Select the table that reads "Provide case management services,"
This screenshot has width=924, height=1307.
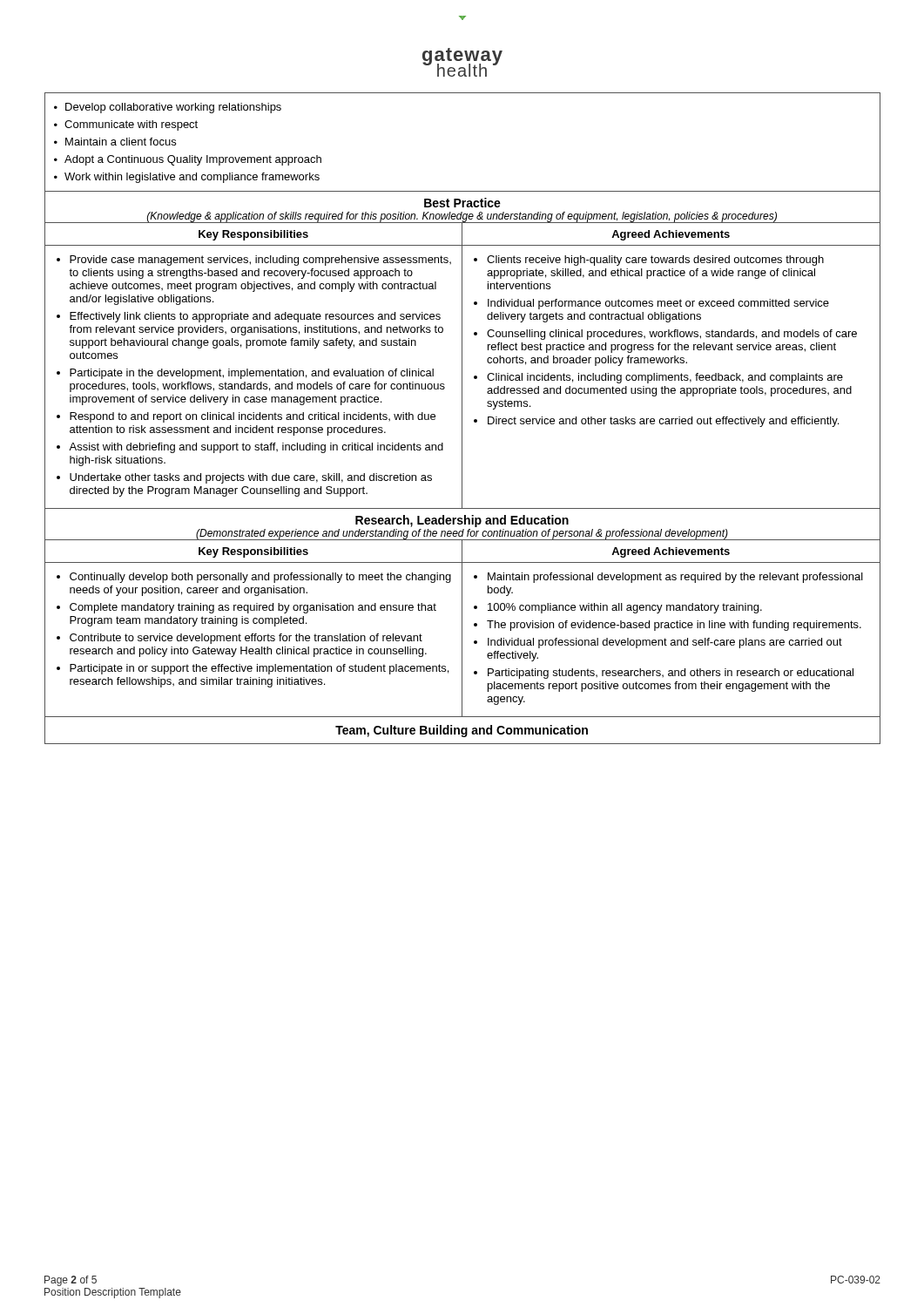[x=253, y=377]
